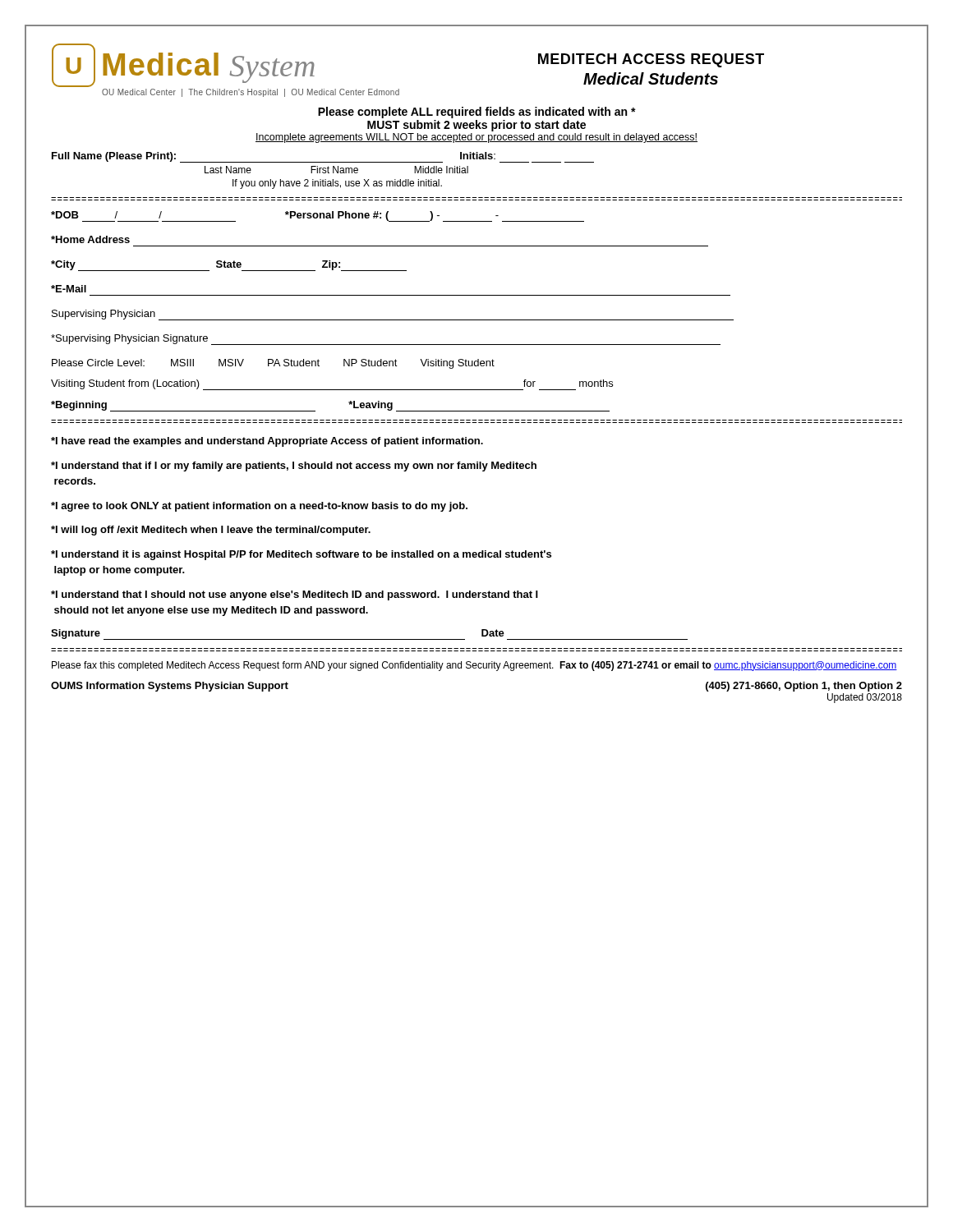Locate the block starting "*I understand that I should not"
953x1232 pixels.
click(295, 602)
